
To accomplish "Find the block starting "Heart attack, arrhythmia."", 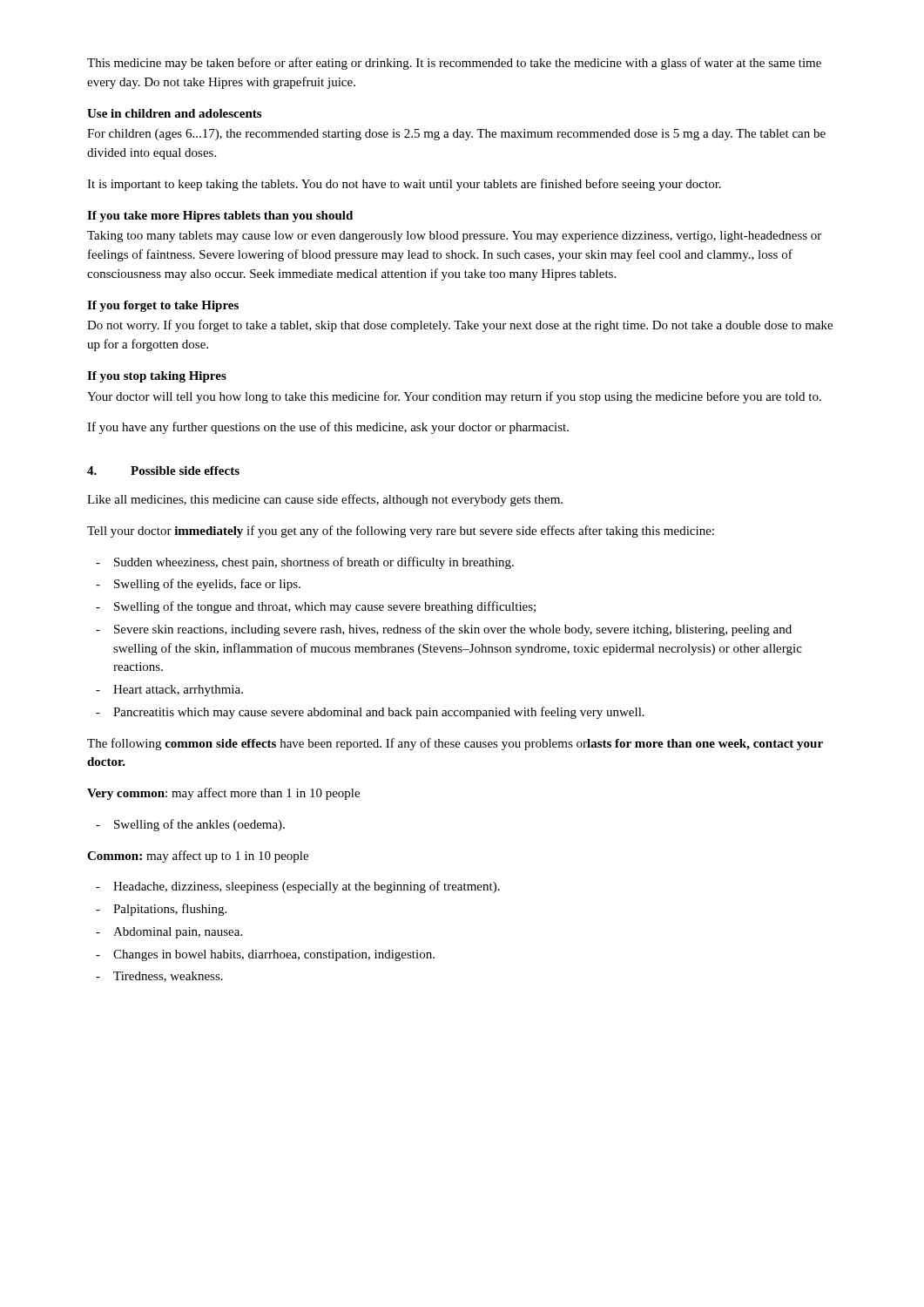I will tap(169, 691).
